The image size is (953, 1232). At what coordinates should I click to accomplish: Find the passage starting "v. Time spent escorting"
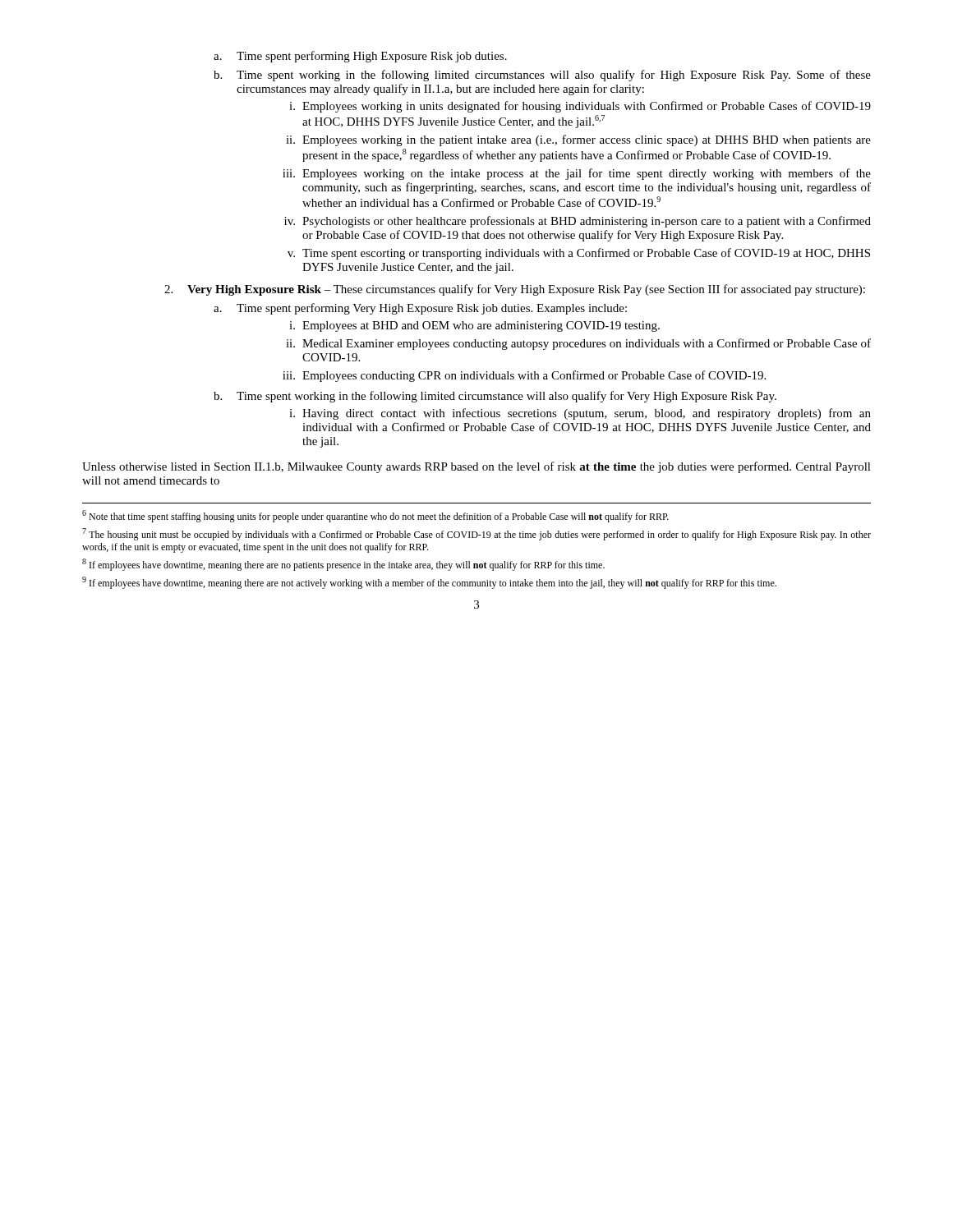pyautogui.click(x=567, y=260)
